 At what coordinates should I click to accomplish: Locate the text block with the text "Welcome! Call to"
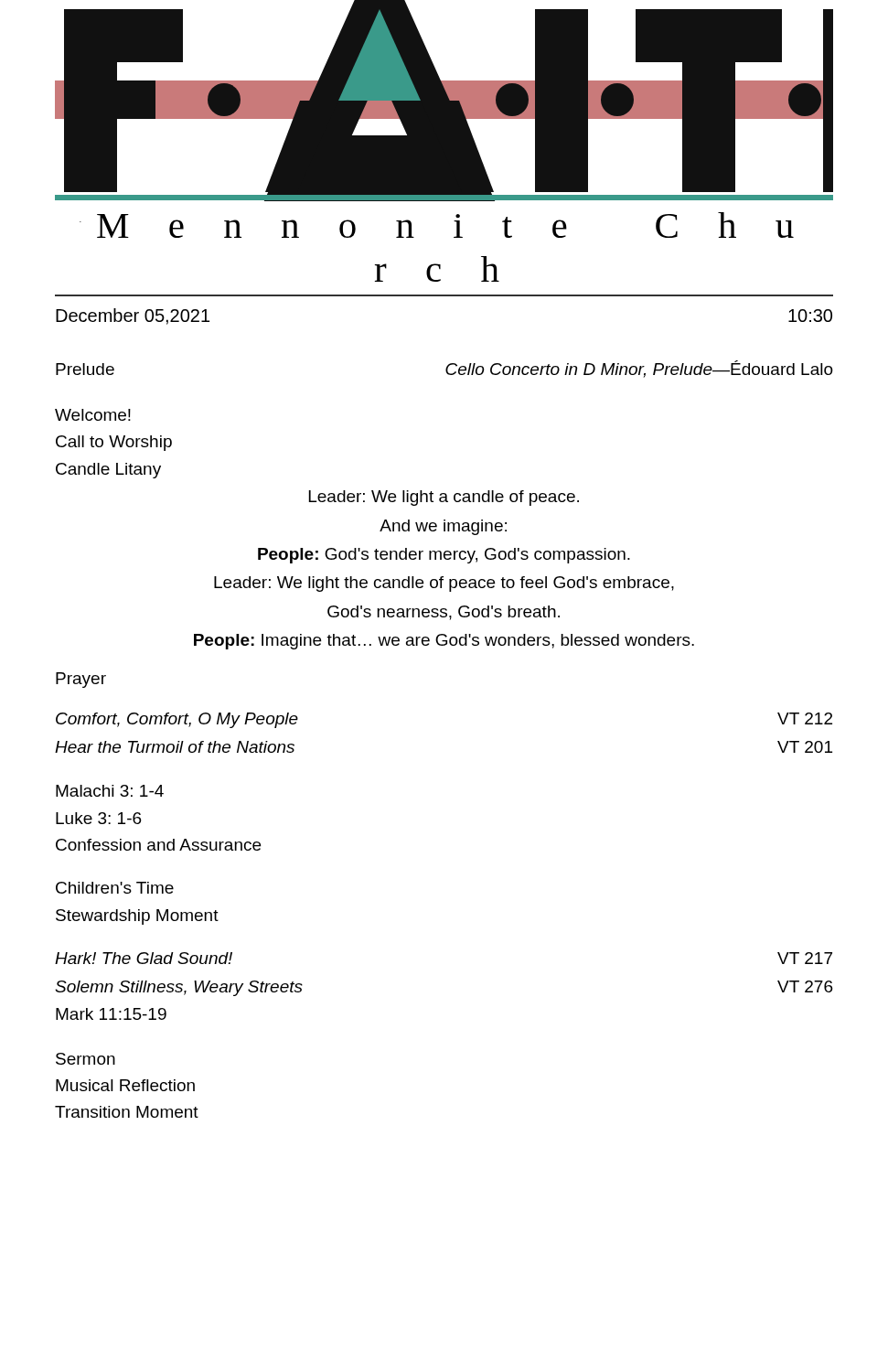(x=114, y=442)
